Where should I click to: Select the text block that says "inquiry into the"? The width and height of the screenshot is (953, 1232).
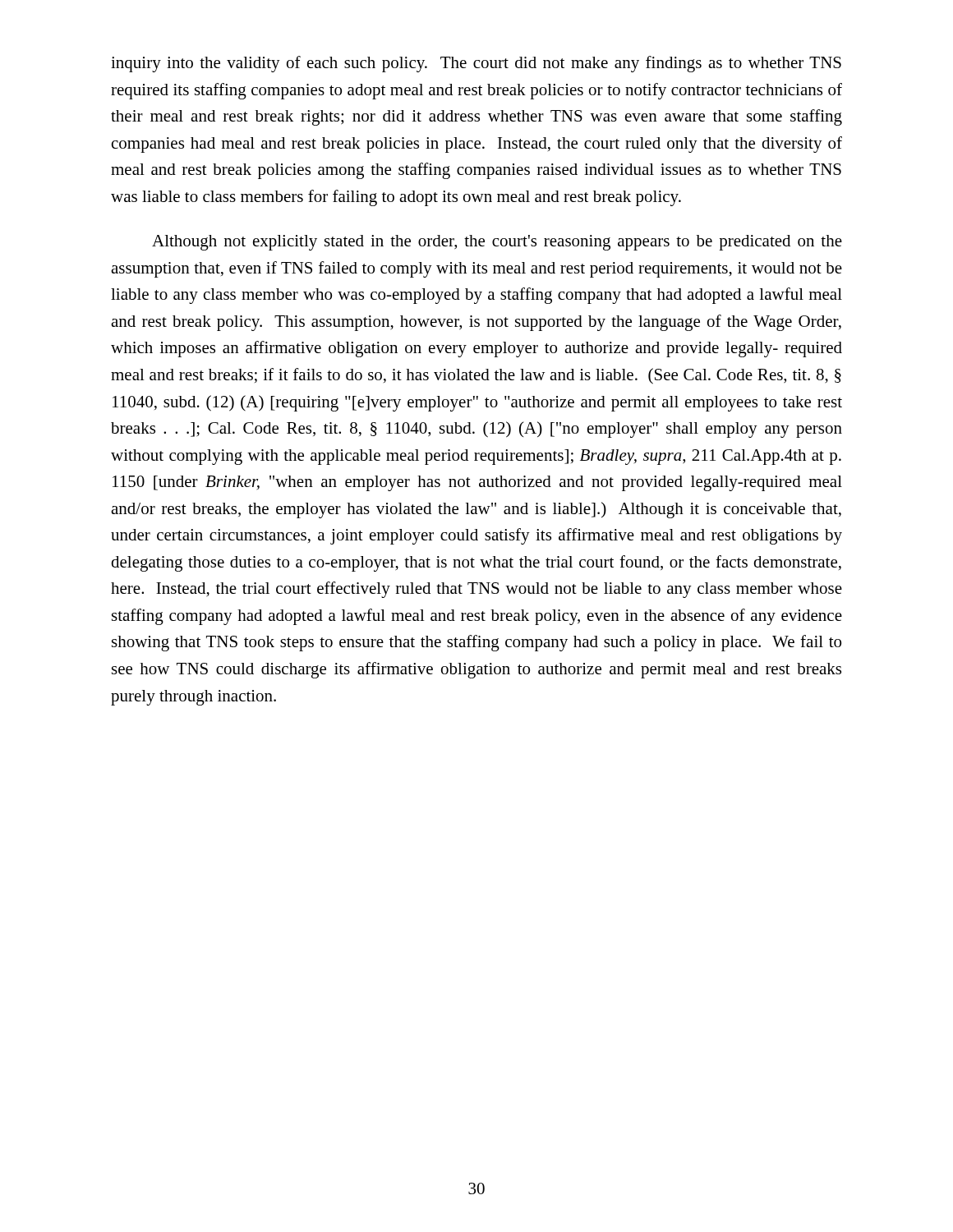click(476, 129)
